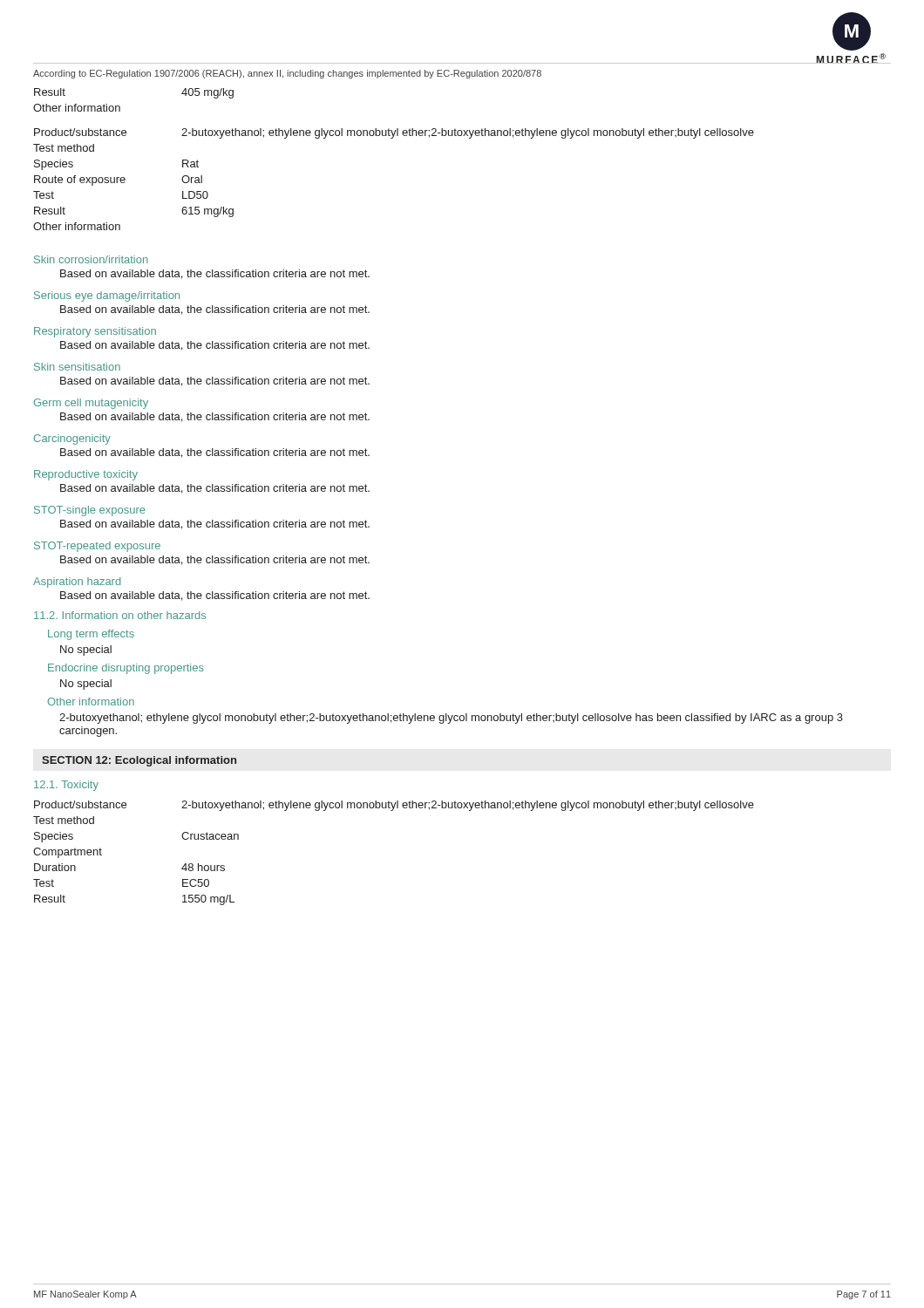The image size is (924, 1308).
Task: Point to the text starting "STOT-repeated exposure"
Action: click(x=97, y=545)
